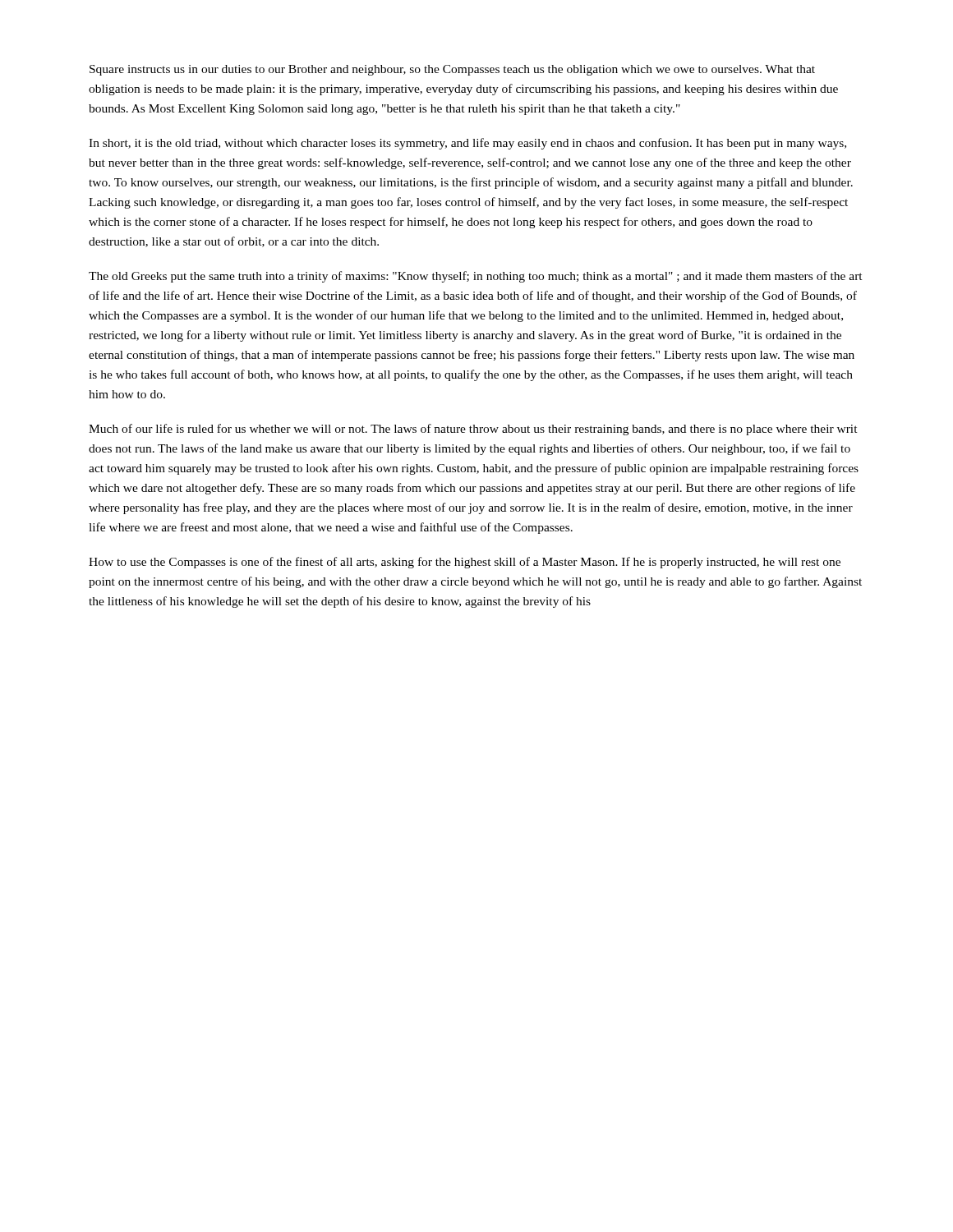Select the text starting "How to use the Compasses is"
This screenshot has width=953, height=1232.
(475, 581)
